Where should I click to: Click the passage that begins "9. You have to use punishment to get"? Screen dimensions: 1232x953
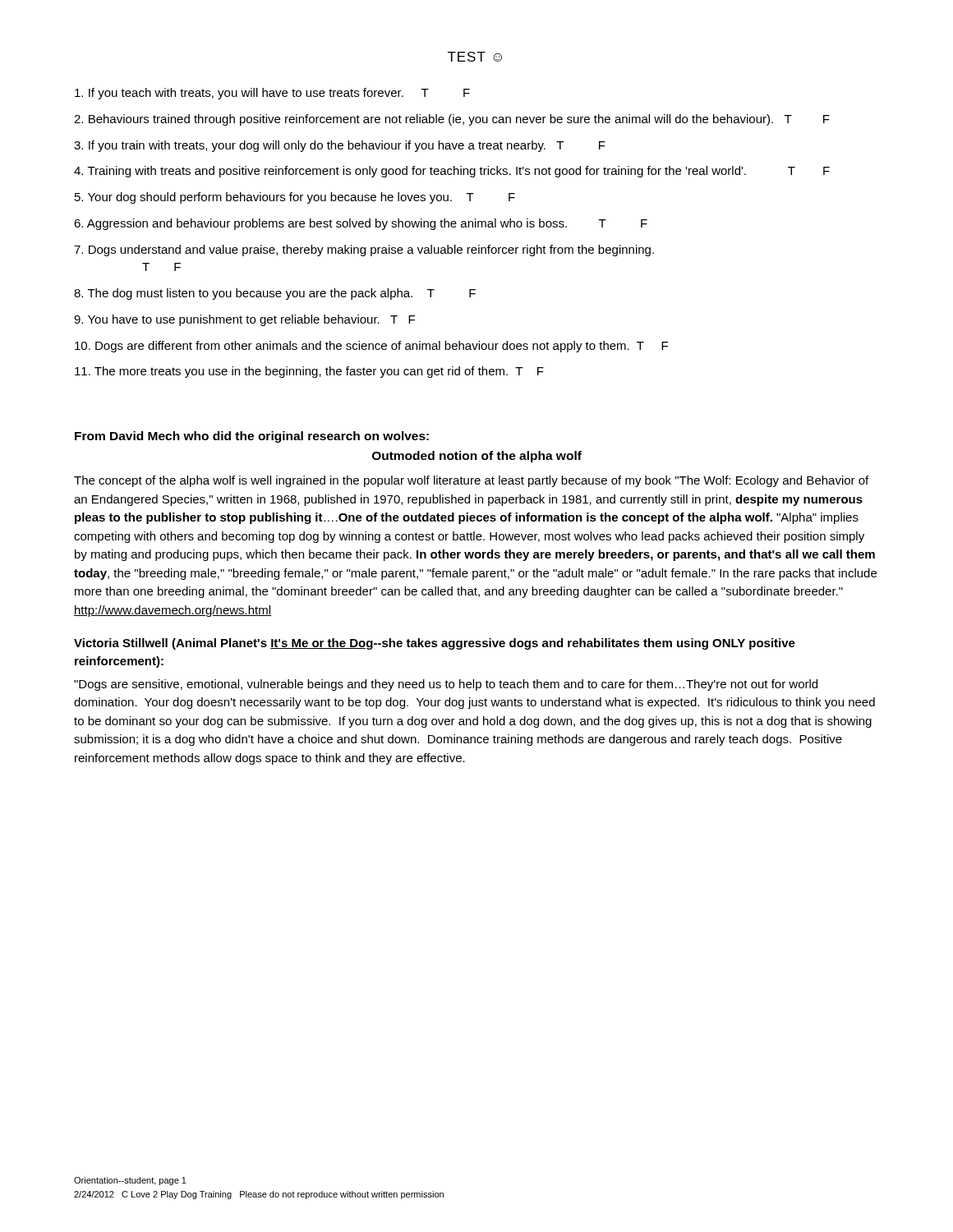[x=245, y=319]
